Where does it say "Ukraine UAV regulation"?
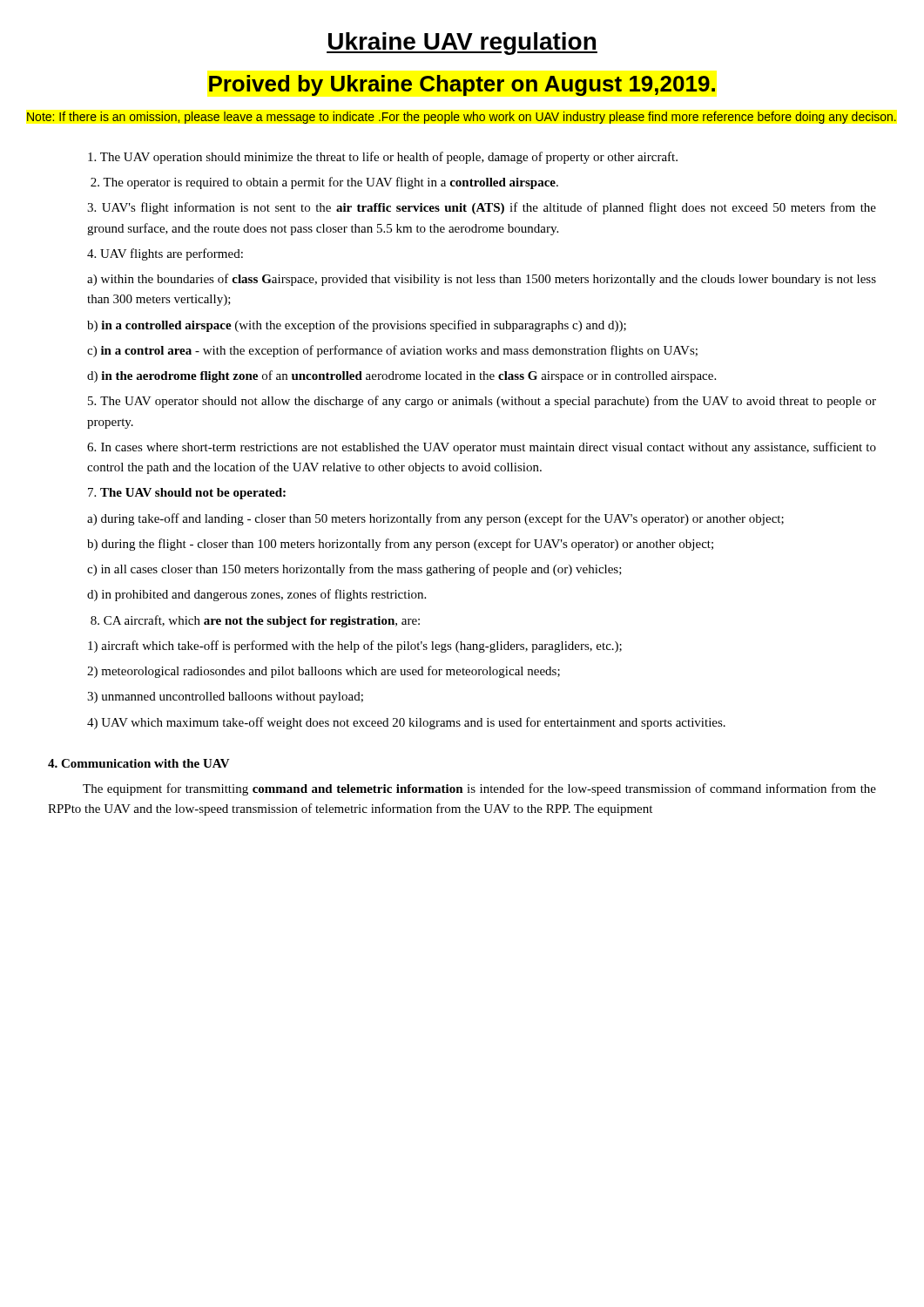This screenshot has width=924, height=1307. 462,41
